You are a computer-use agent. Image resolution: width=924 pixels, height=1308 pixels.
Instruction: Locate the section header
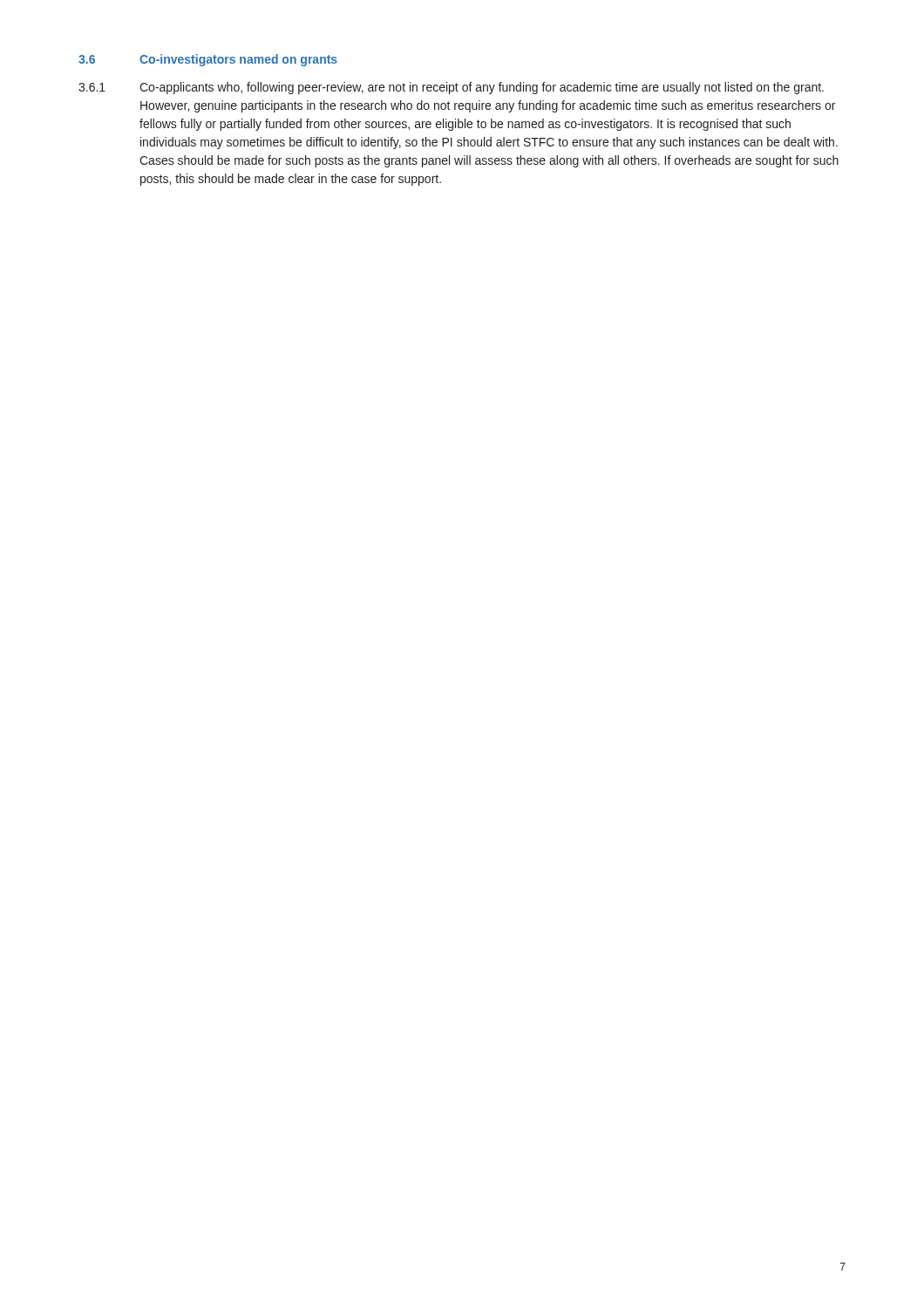click(x=208, y=59)
